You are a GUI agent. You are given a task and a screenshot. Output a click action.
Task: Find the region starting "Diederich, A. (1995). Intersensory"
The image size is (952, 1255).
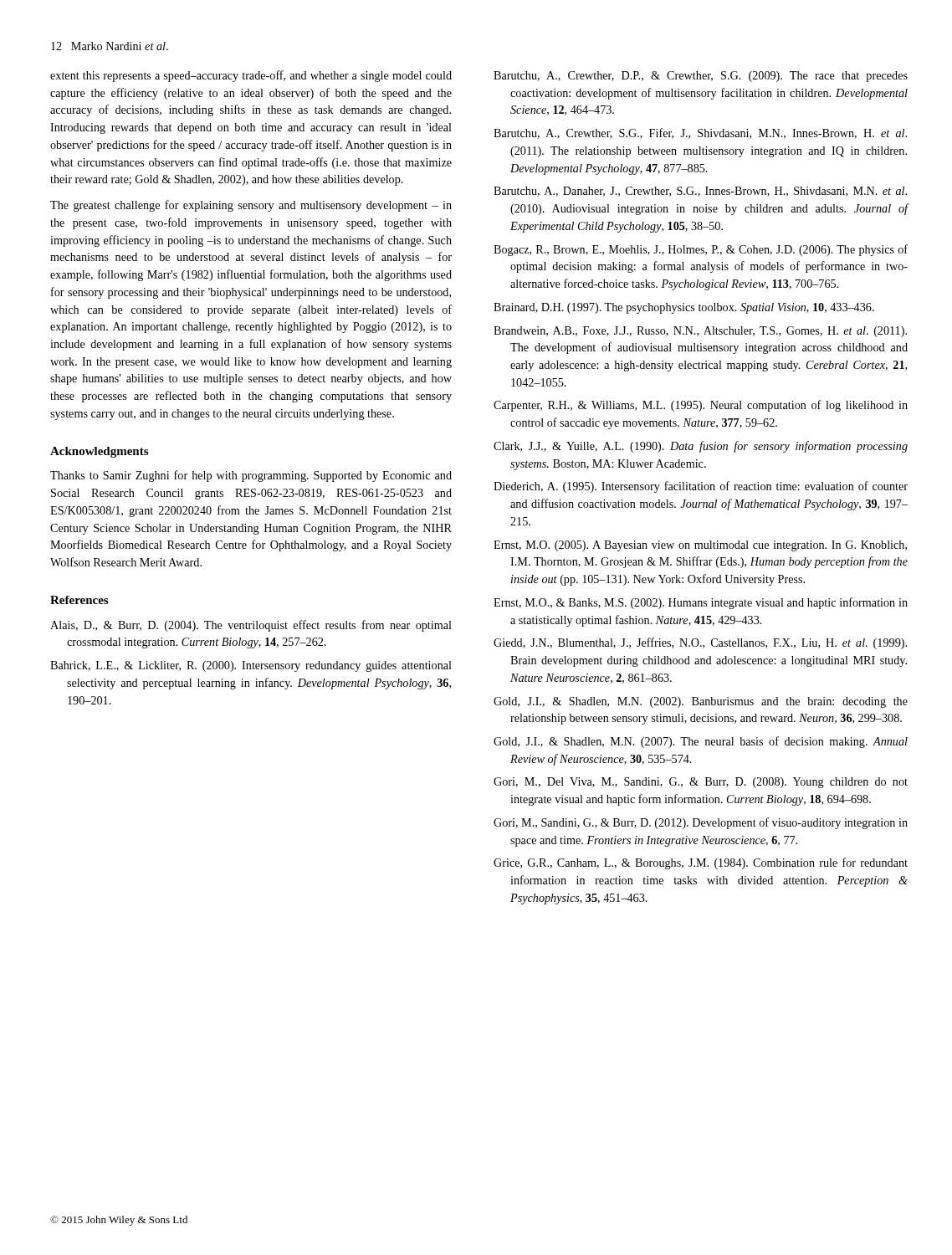(x=701, y=504)
